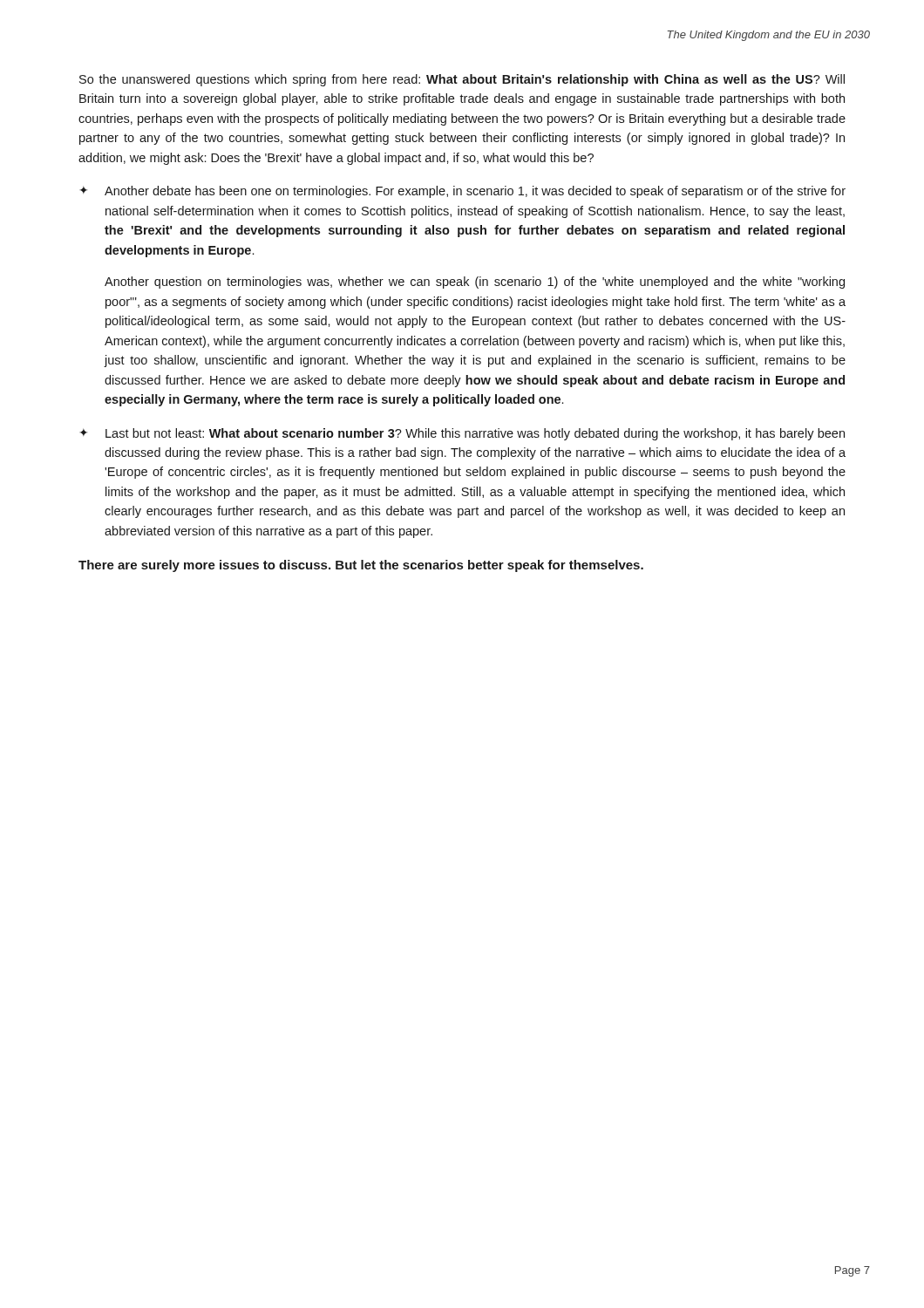924x1308 pixels.
Task: Select the list item that reads "✦ Another debate has been"
Action: (x=462, y=296)
